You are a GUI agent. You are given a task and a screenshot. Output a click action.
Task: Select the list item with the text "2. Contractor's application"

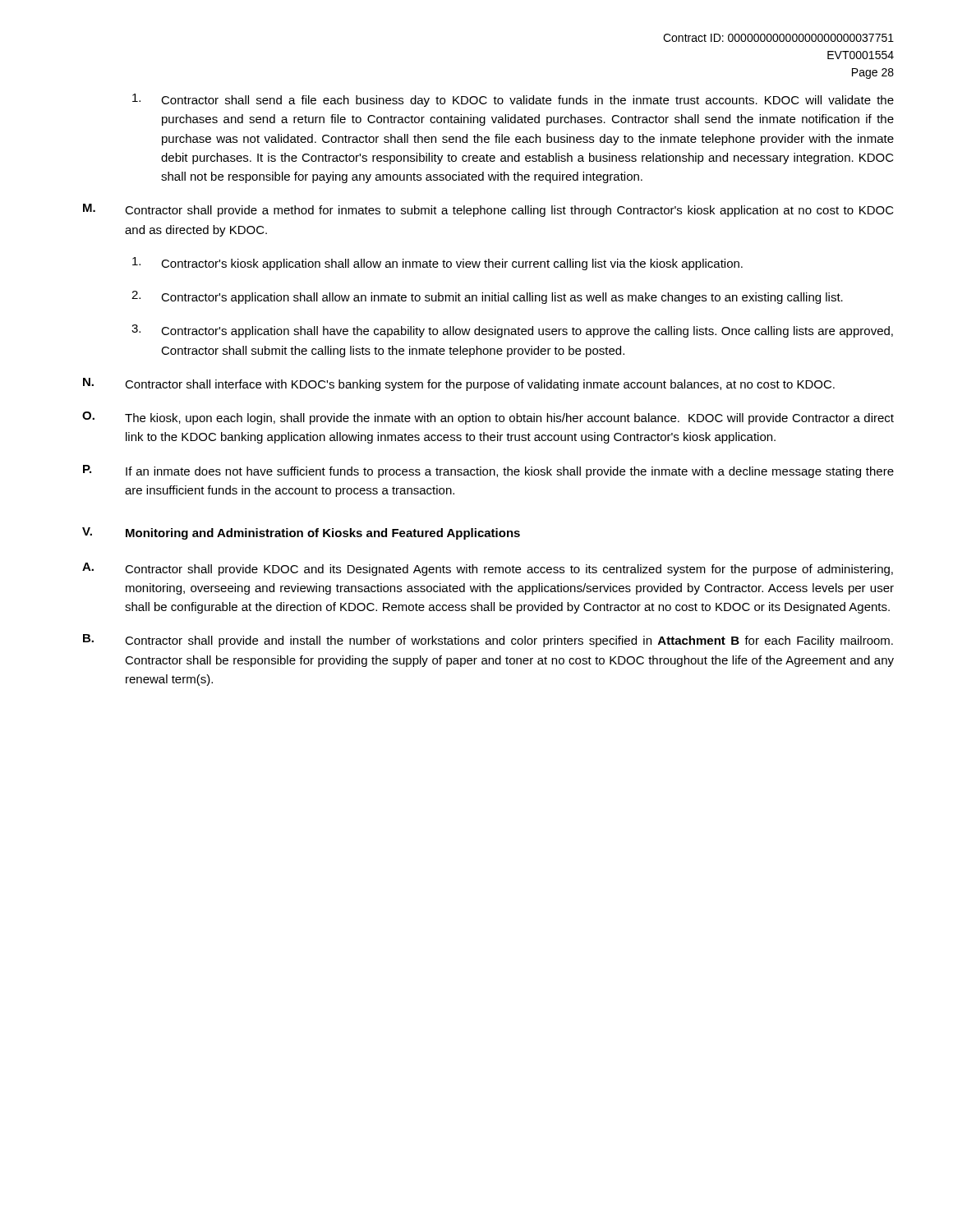(x=488, y=297)
